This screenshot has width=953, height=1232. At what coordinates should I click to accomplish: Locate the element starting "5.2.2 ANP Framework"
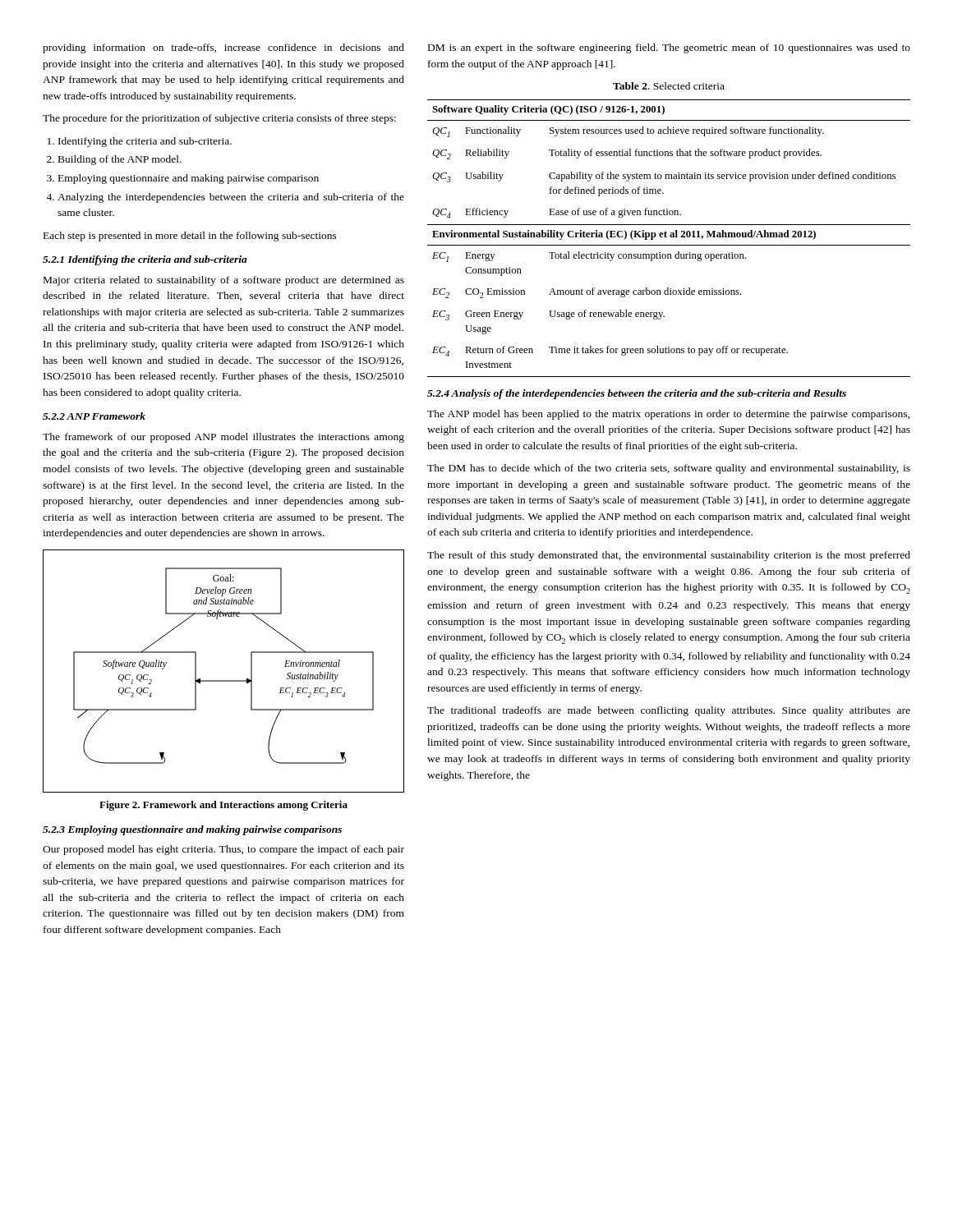point(94,416)
